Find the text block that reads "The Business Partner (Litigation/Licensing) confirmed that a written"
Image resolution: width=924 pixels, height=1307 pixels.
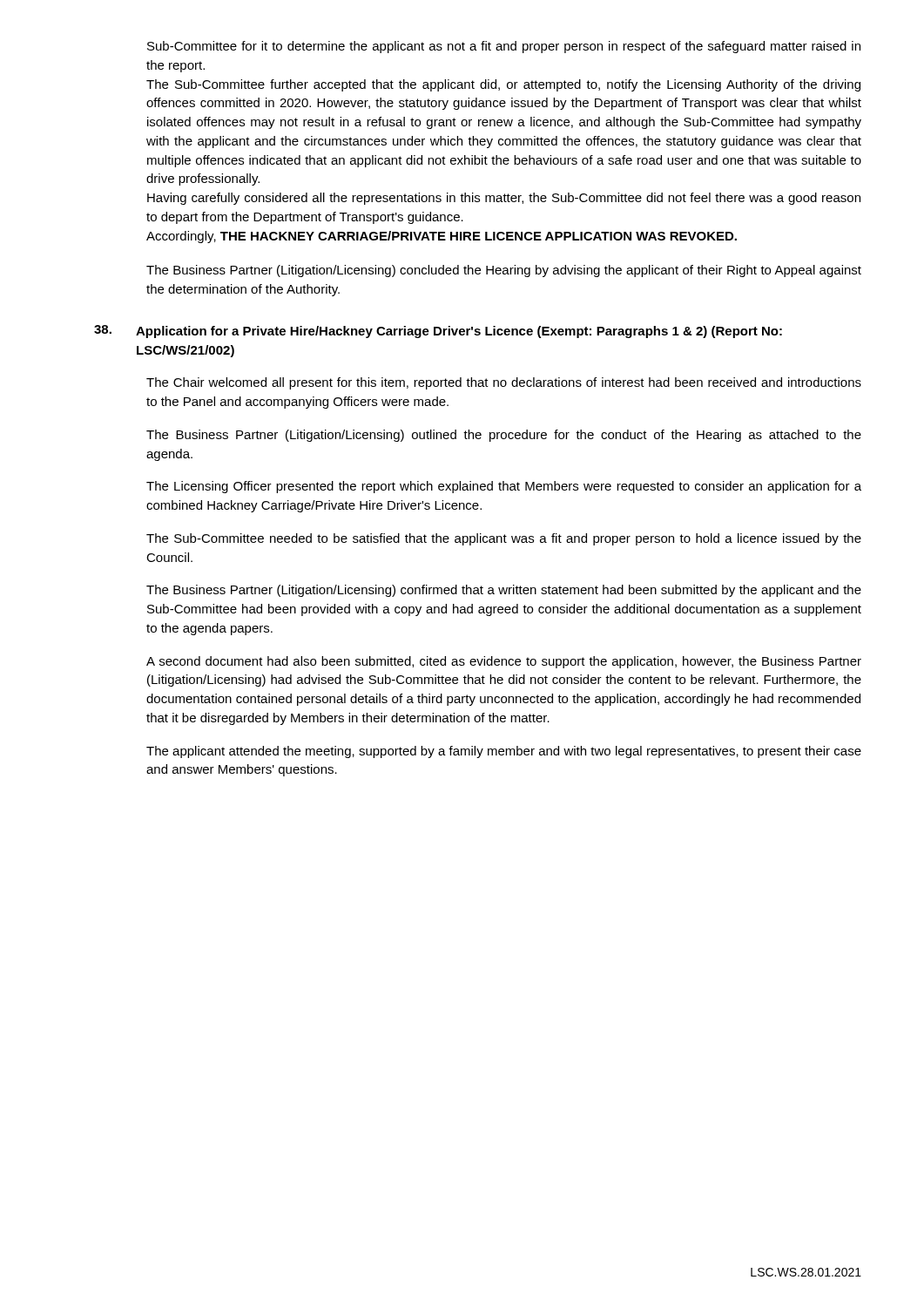[504, 609]
